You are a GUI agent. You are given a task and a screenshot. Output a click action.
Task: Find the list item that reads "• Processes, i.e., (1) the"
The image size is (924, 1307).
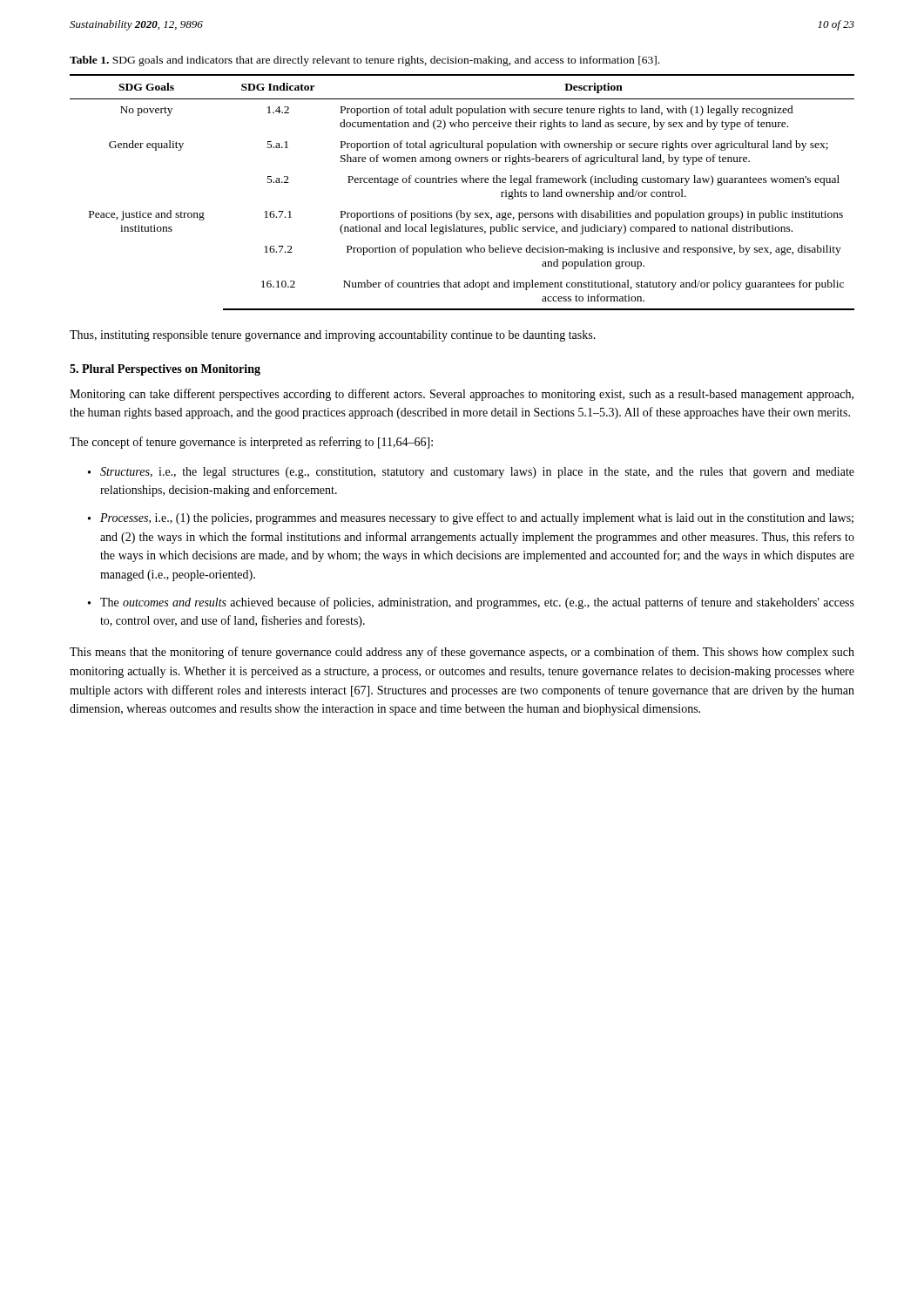click(x=471, y=547)
